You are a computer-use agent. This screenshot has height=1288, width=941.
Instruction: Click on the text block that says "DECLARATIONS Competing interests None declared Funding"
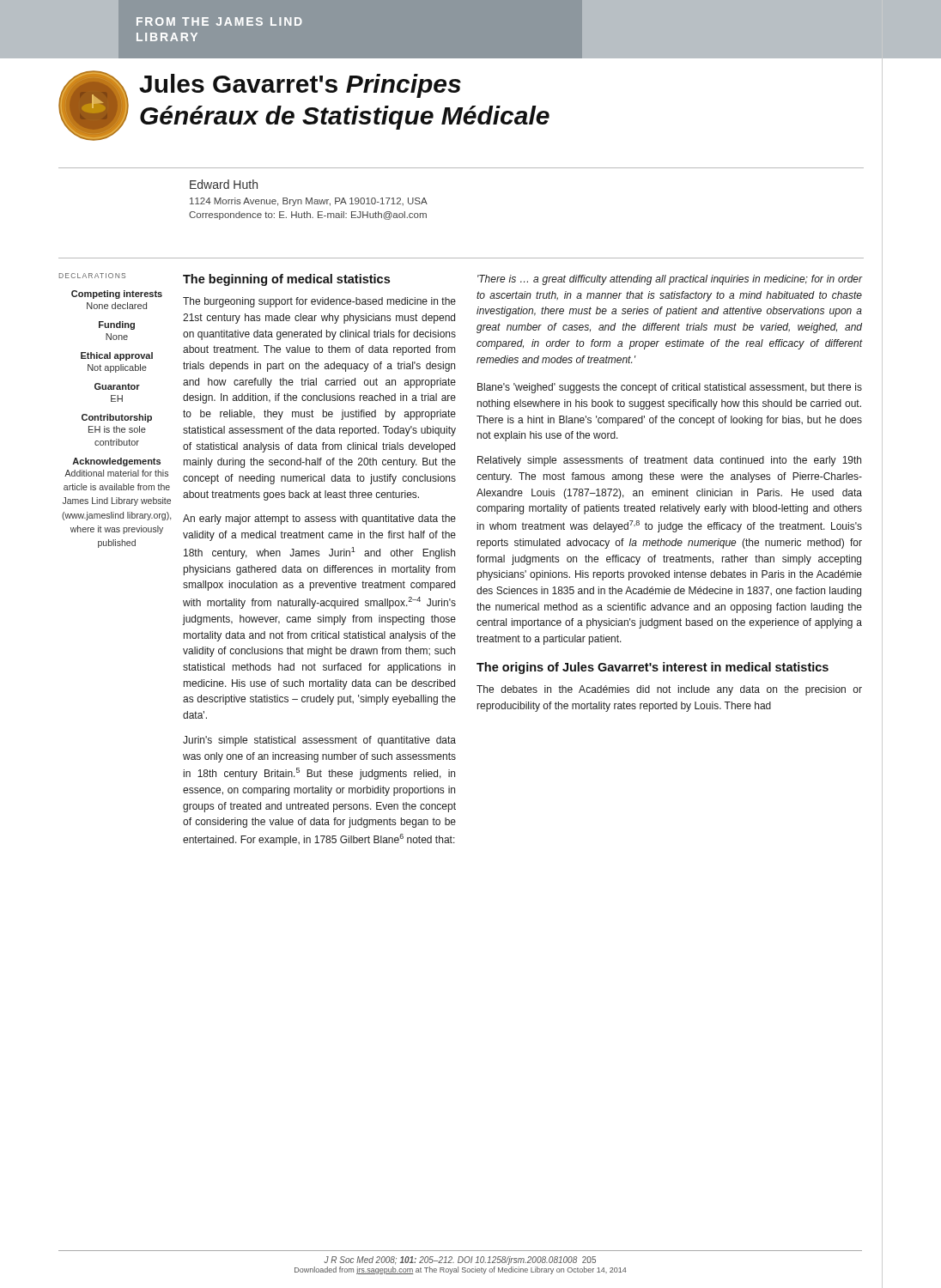(117, 411)
